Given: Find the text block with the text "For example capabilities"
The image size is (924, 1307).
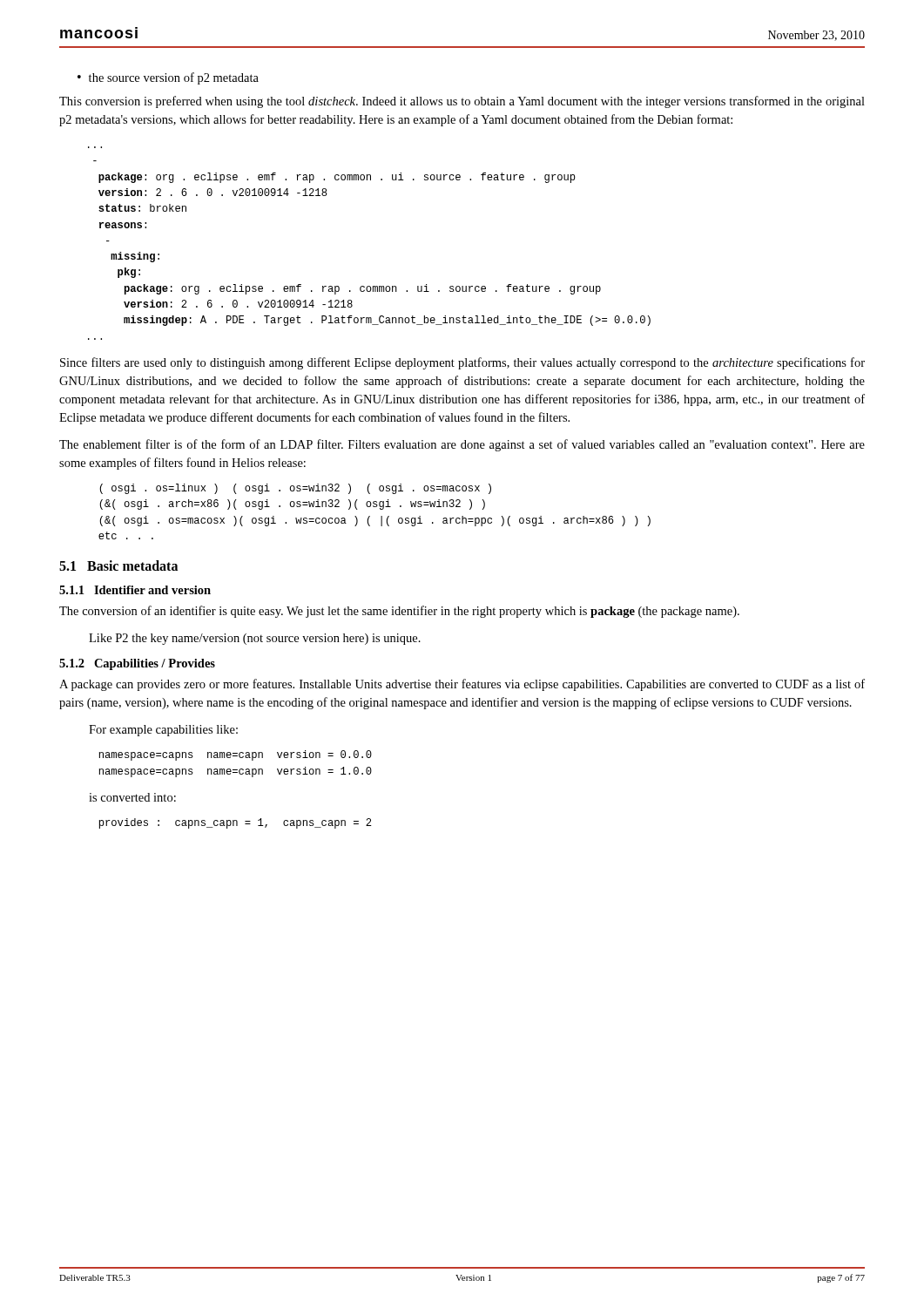Looking at the screenshot, I should (x=163, y=731).
